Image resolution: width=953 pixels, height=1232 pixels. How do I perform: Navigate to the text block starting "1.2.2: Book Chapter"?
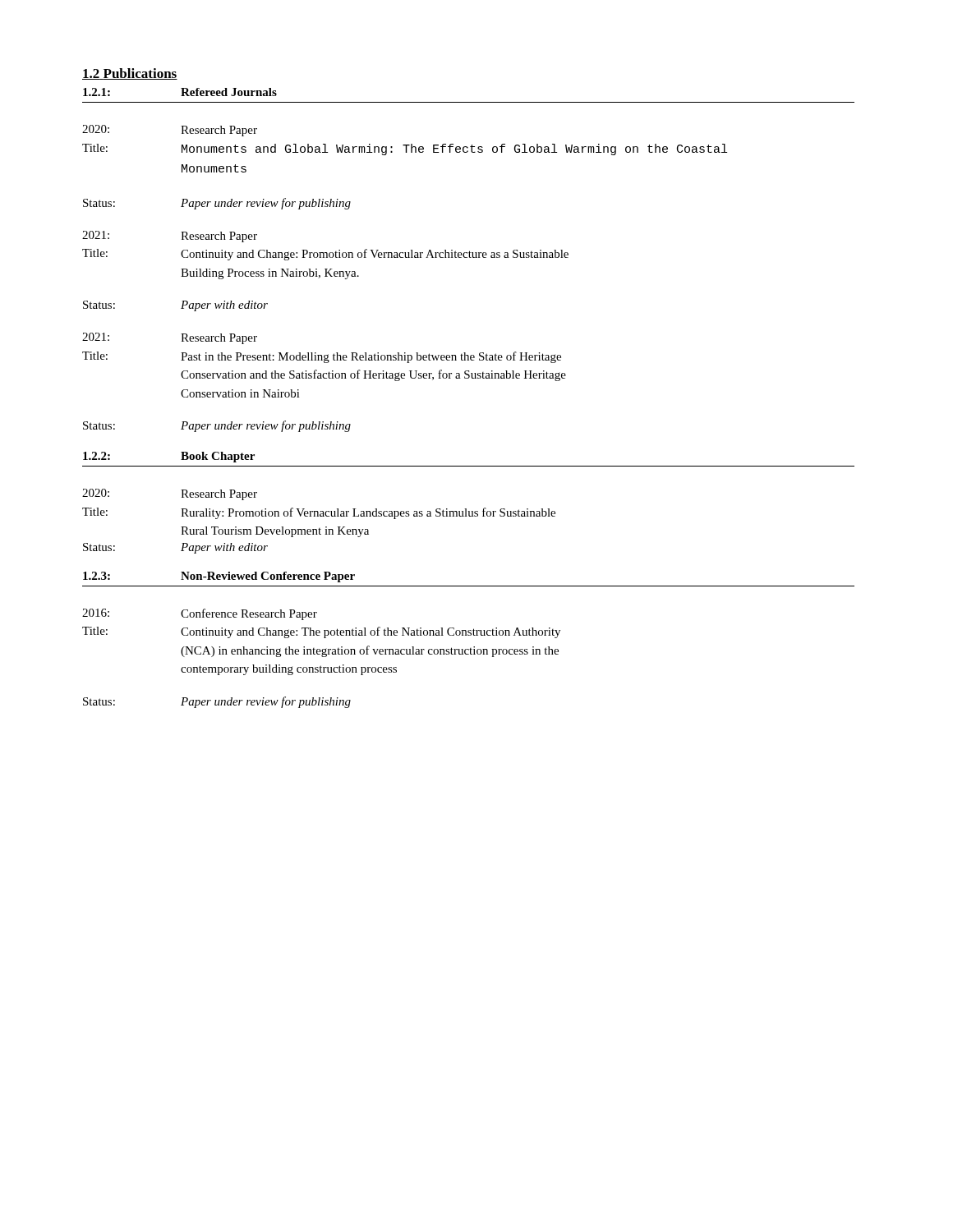point(169,456)
